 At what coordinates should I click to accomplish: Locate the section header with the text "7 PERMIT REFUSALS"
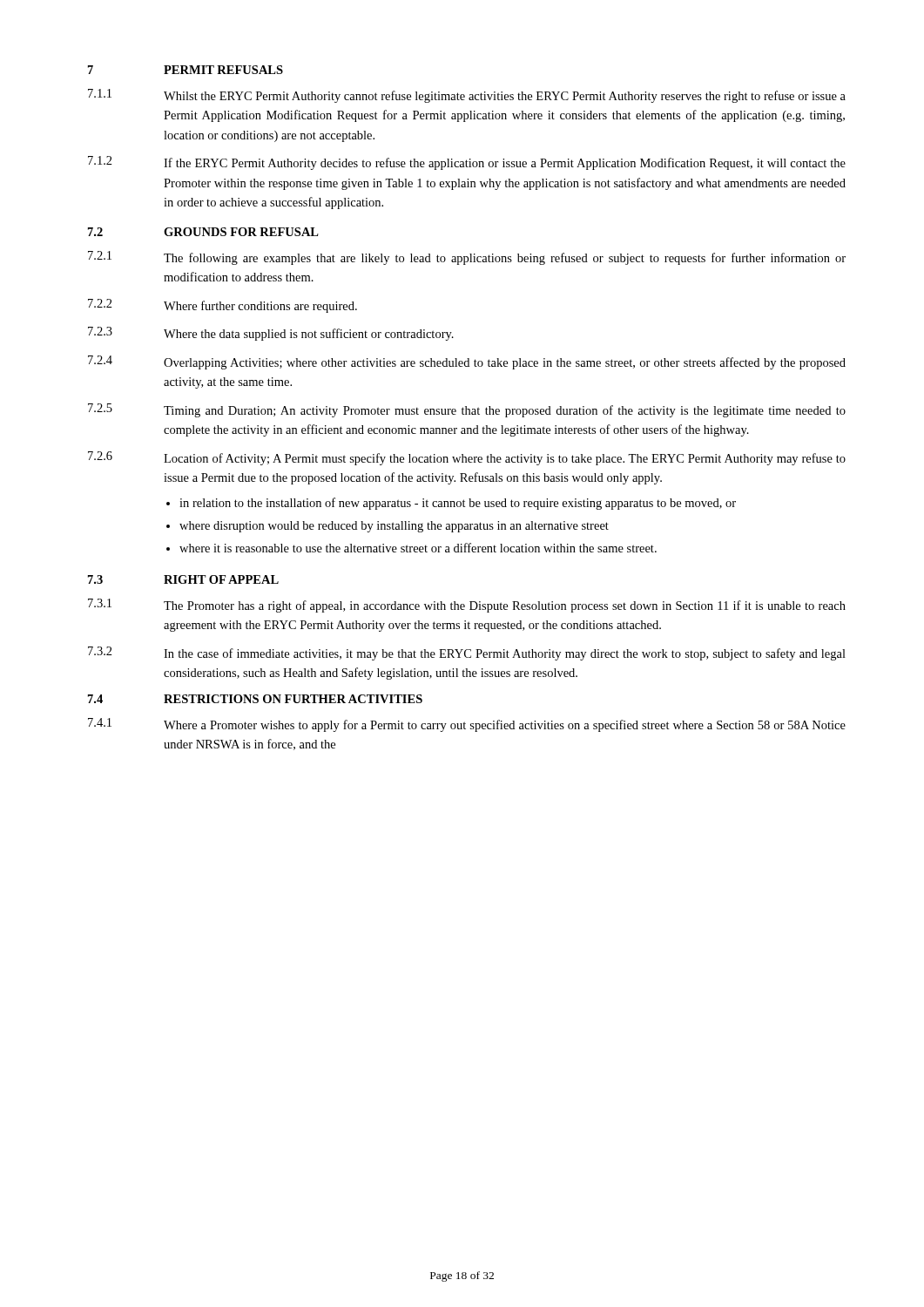[185, 70]
